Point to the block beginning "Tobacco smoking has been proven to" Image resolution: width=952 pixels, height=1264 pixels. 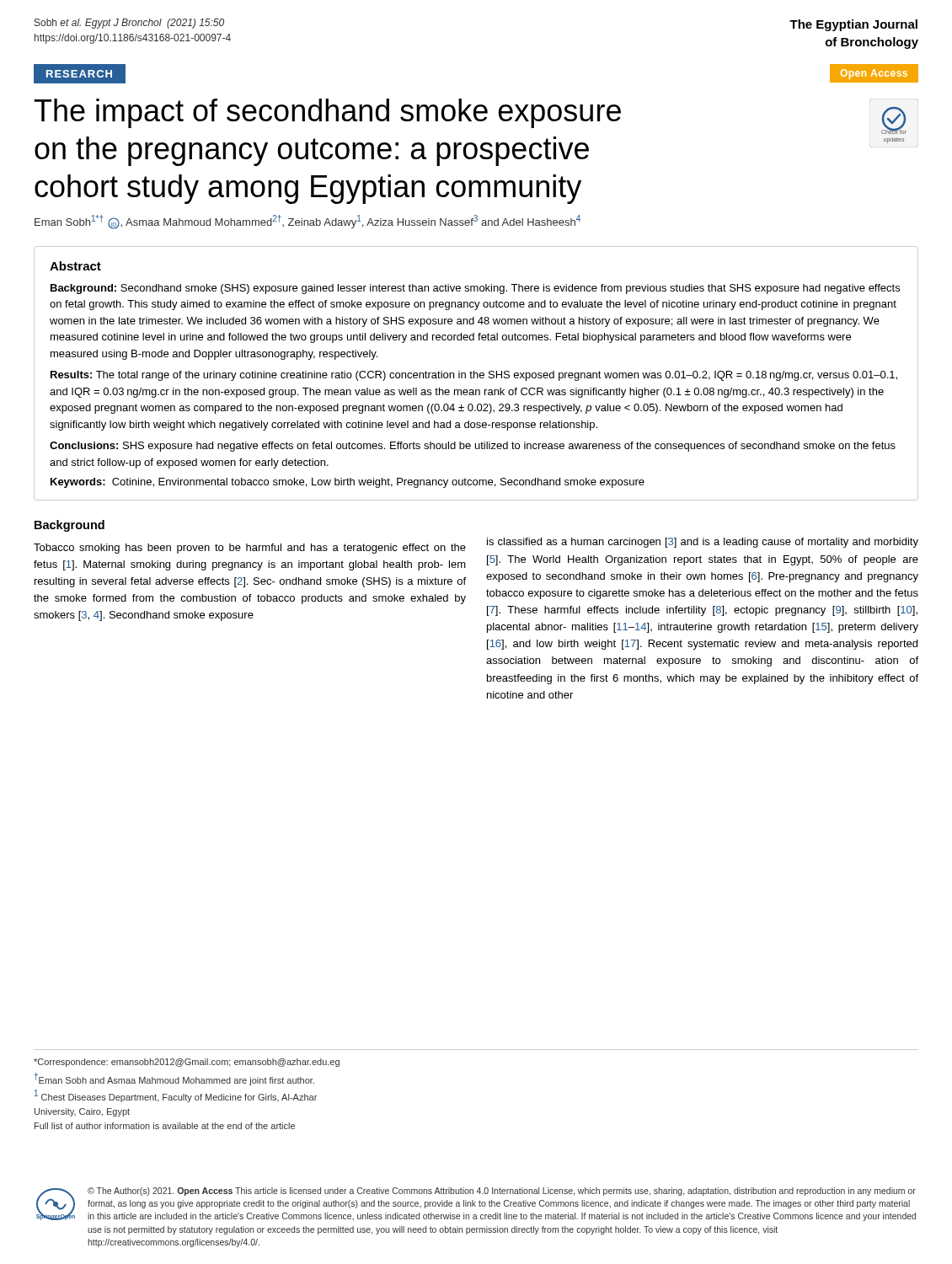[250, 581]
